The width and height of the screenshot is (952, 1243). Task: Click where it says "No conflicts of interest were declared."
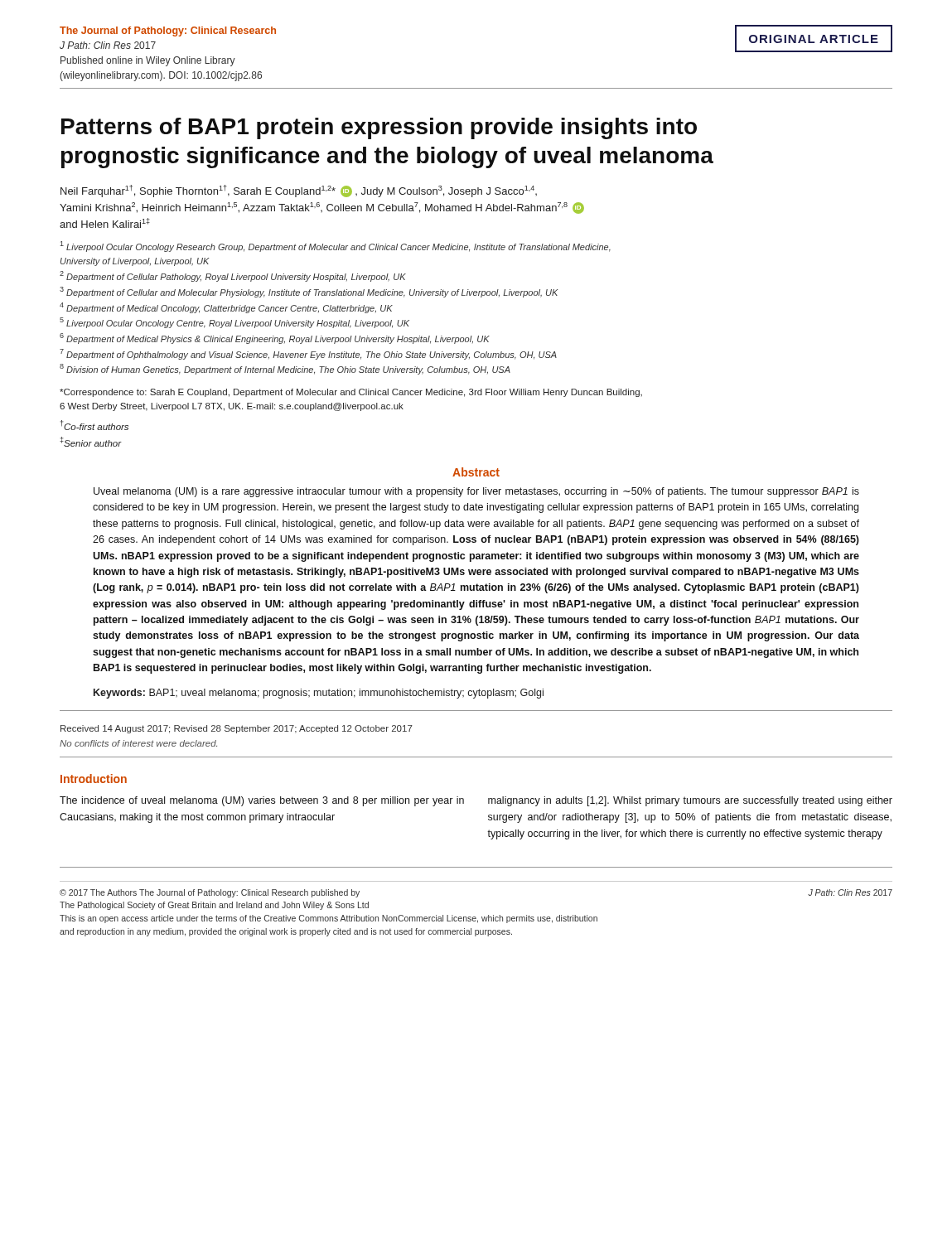point(139,743)
